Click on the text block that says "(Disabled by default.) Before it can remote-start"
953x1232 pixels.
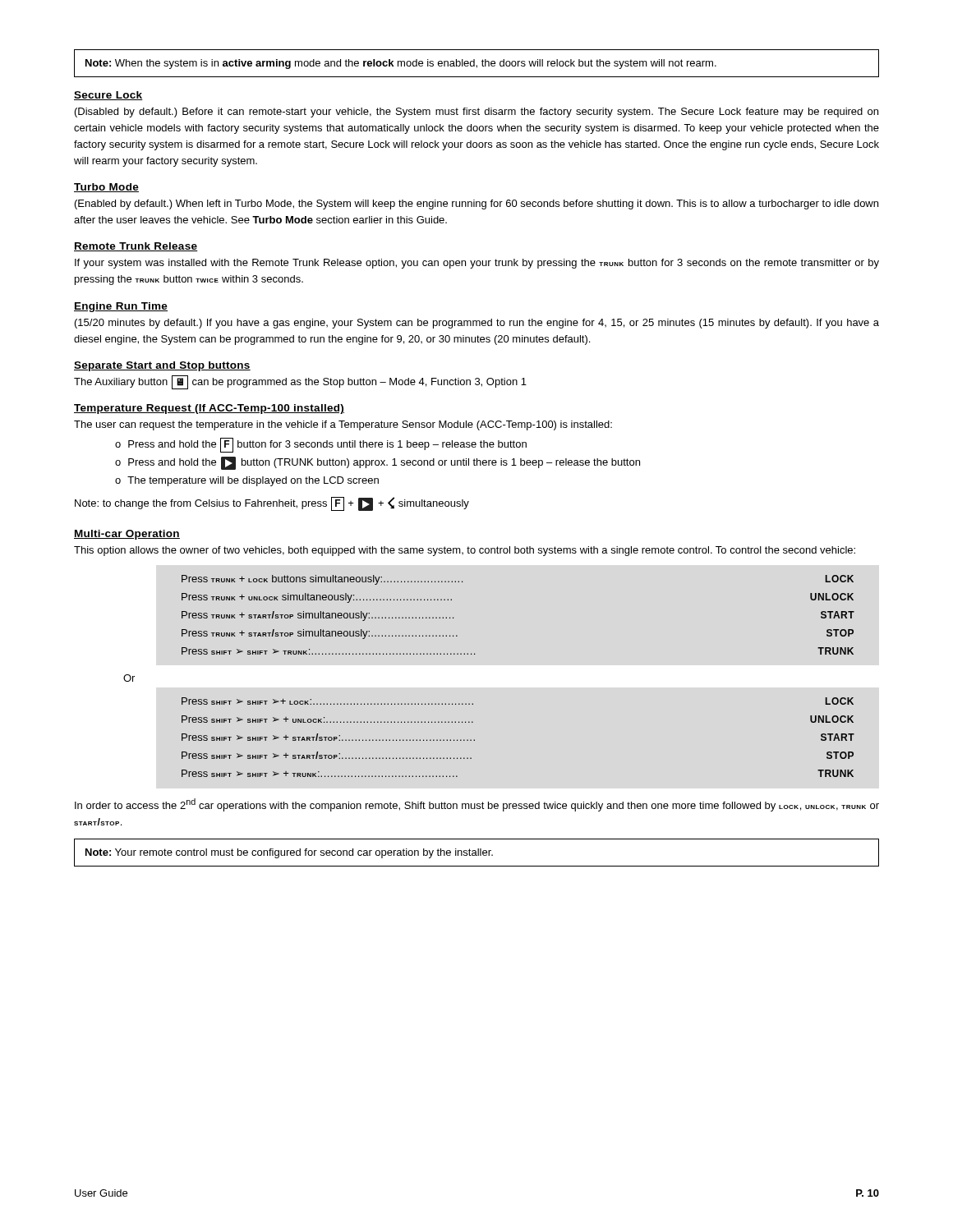(476, 136)
